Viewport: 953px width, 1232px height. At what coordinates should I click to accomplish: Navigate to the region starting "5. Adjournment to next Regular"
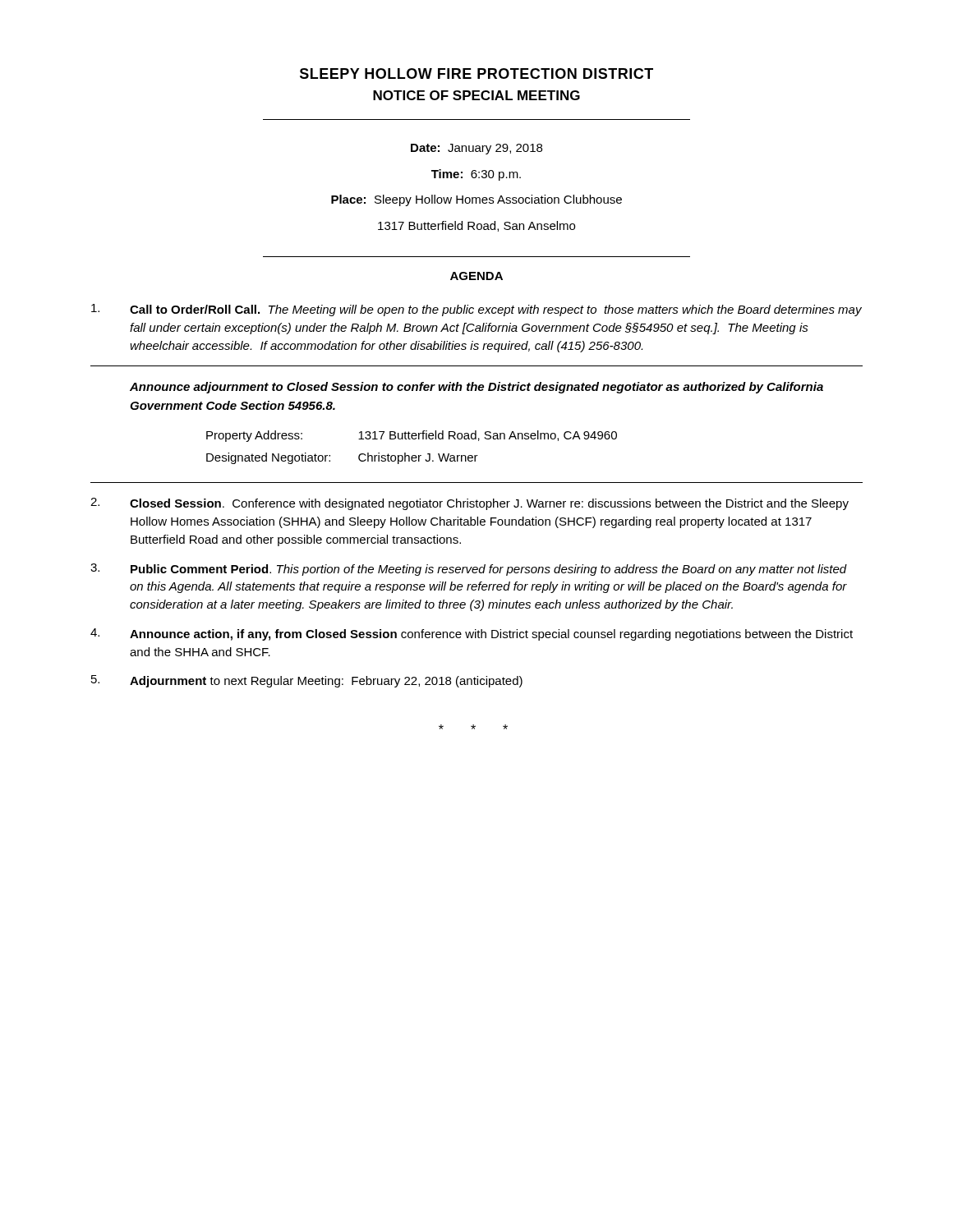[x=476, y=681]
